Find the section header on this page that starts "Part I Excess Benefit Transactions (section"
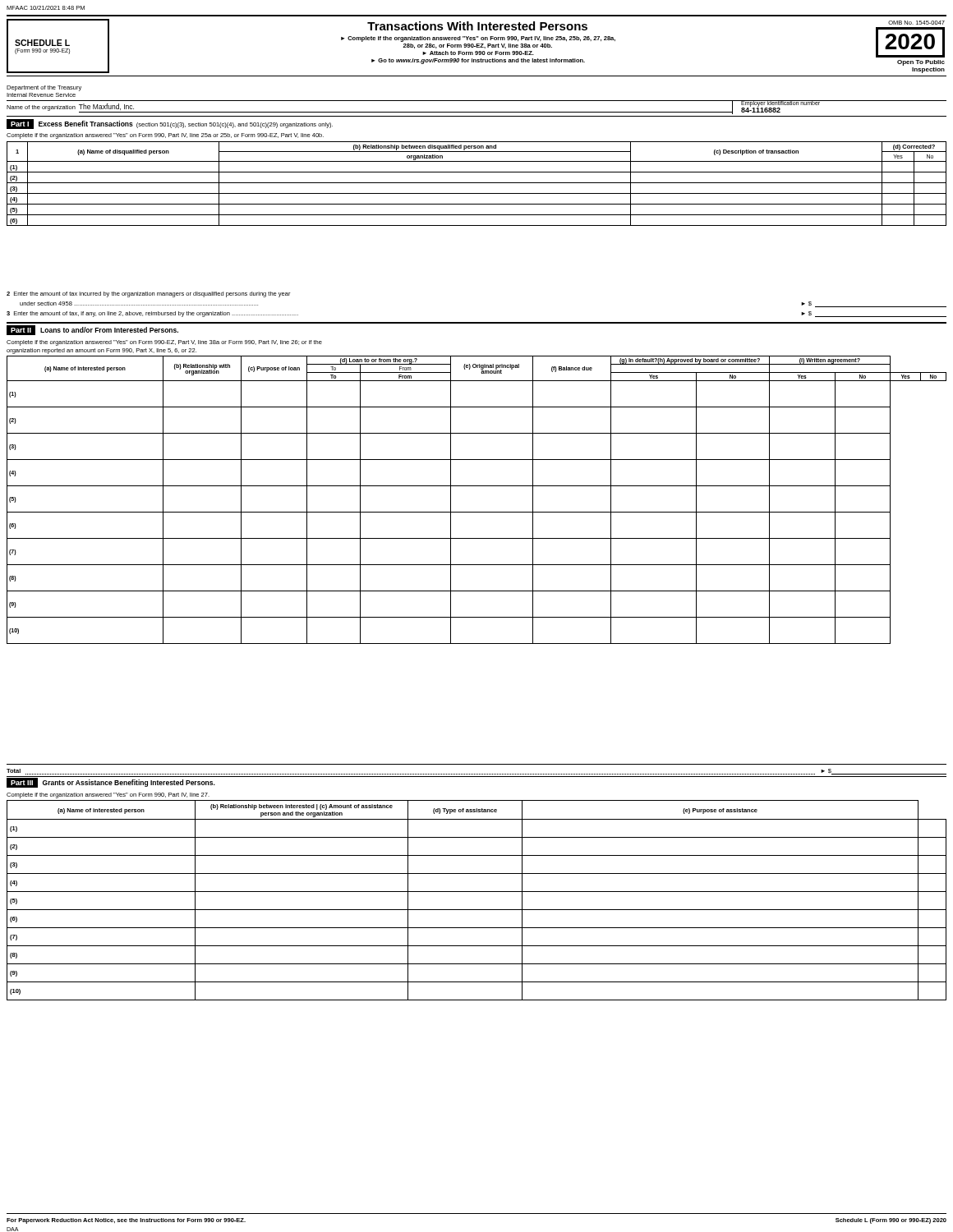This screenshot has height=1232, width=953. coord(170,124)
